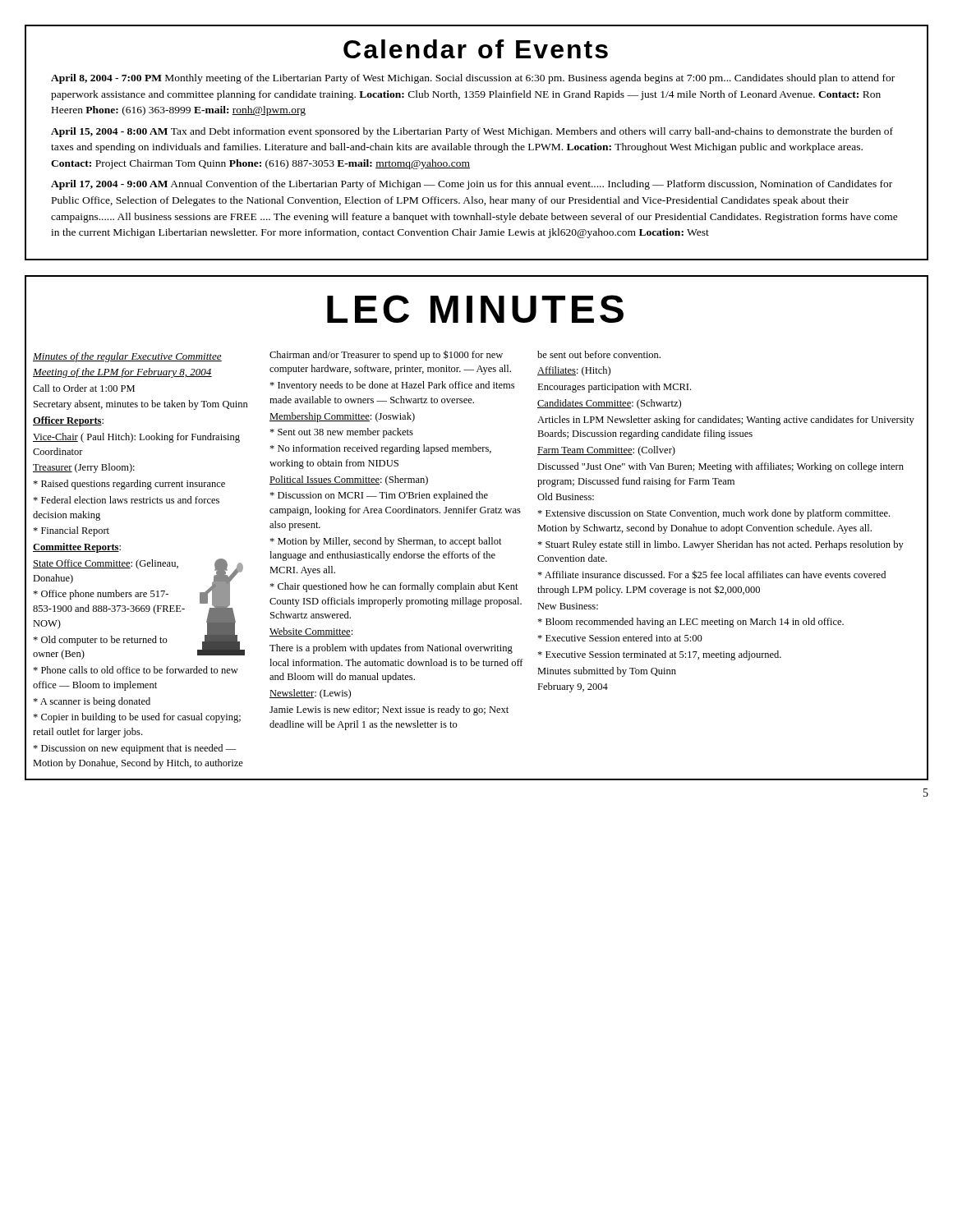Find the element starting "Calendar of Events April 8,"
The image size is (953, 1232).
point(476,137)
